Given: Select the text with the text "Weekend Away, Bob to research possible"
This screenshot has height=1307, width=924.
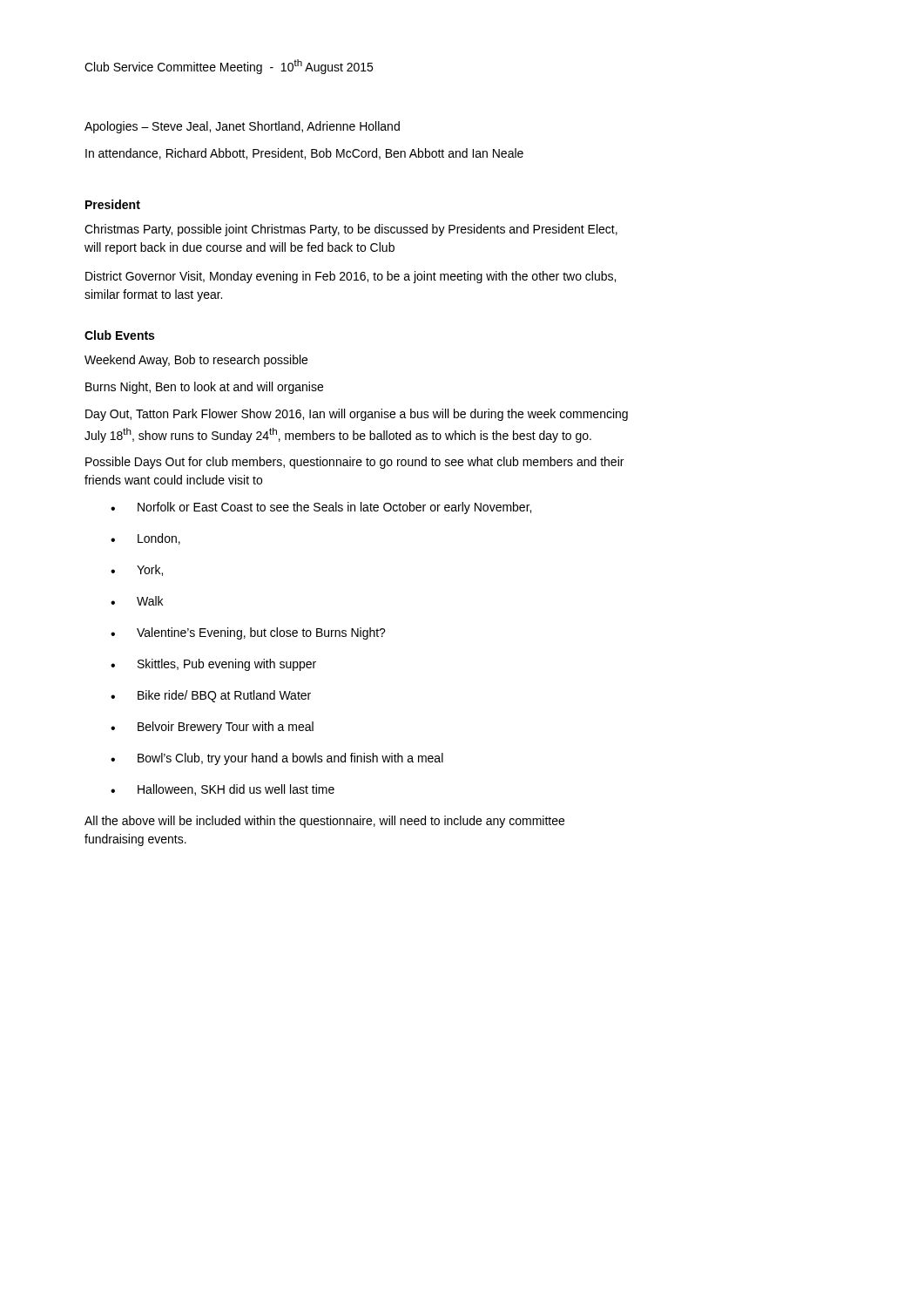Looking at the screenshot, I should (x=196, y=360).
